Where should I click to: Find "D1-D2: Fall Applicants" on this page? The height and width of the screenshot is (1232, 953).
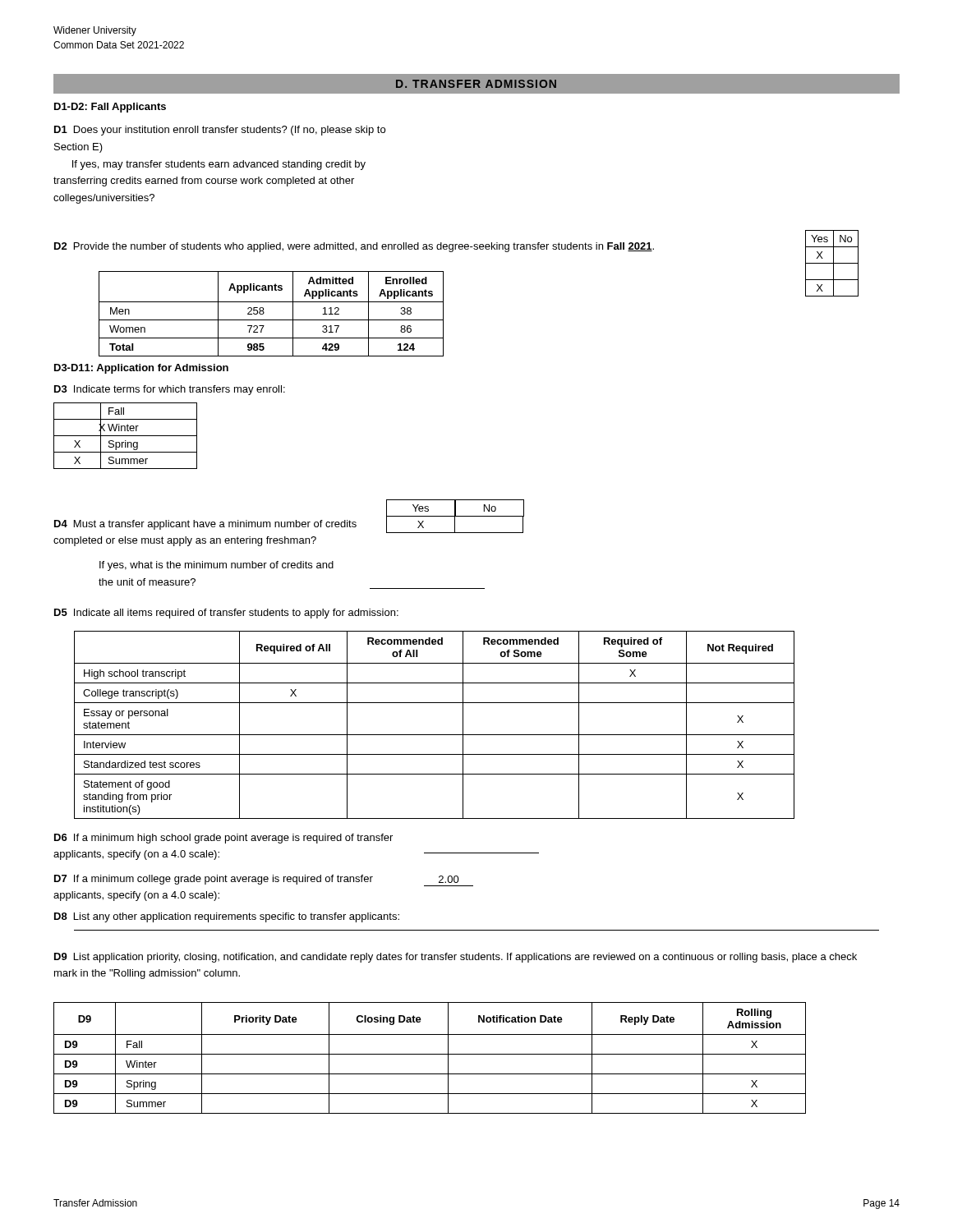[110, 106]
